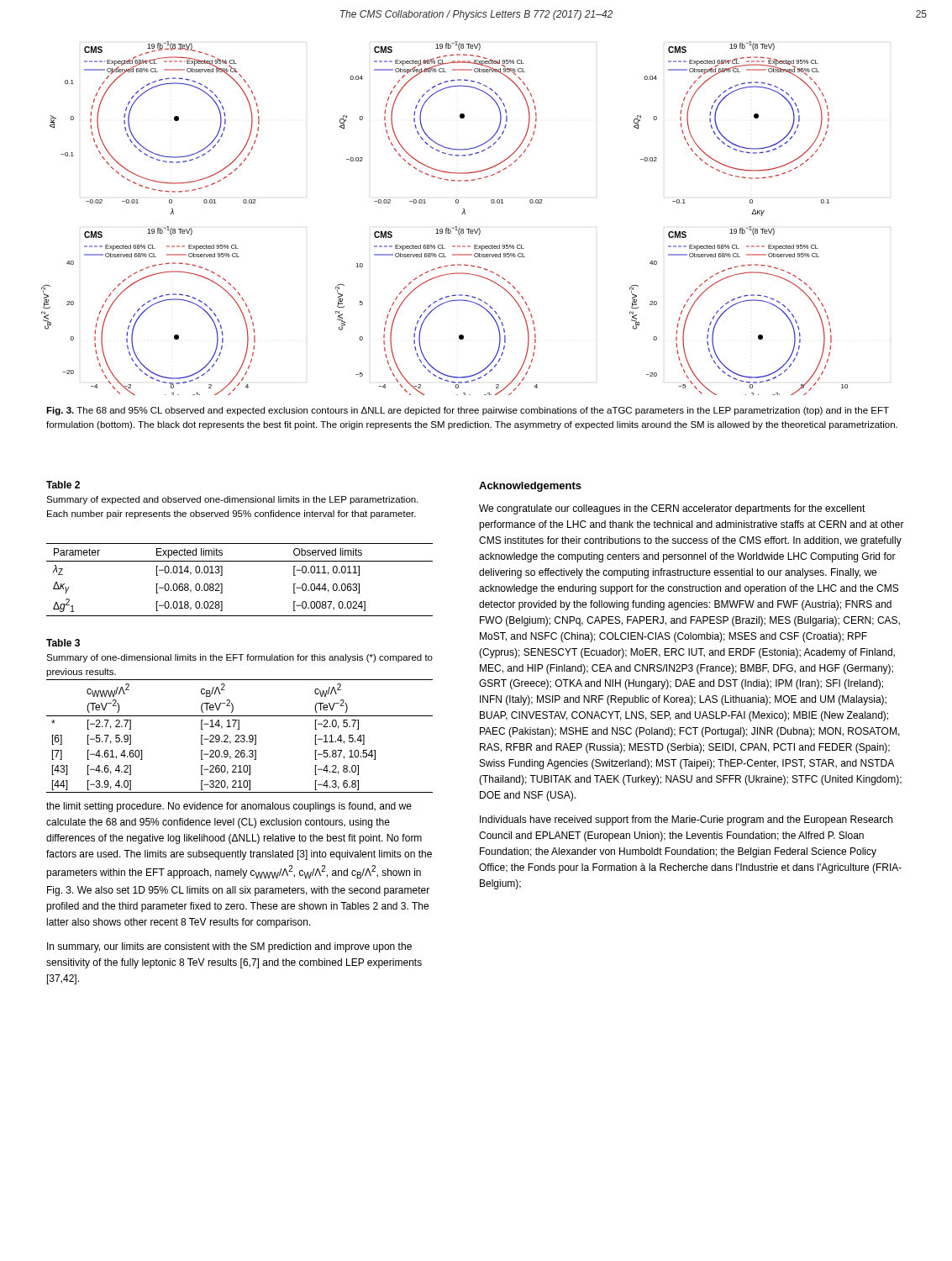Find the block on this page that starts "We congratulate our colleagues in the"

click(x=693, y=696)
